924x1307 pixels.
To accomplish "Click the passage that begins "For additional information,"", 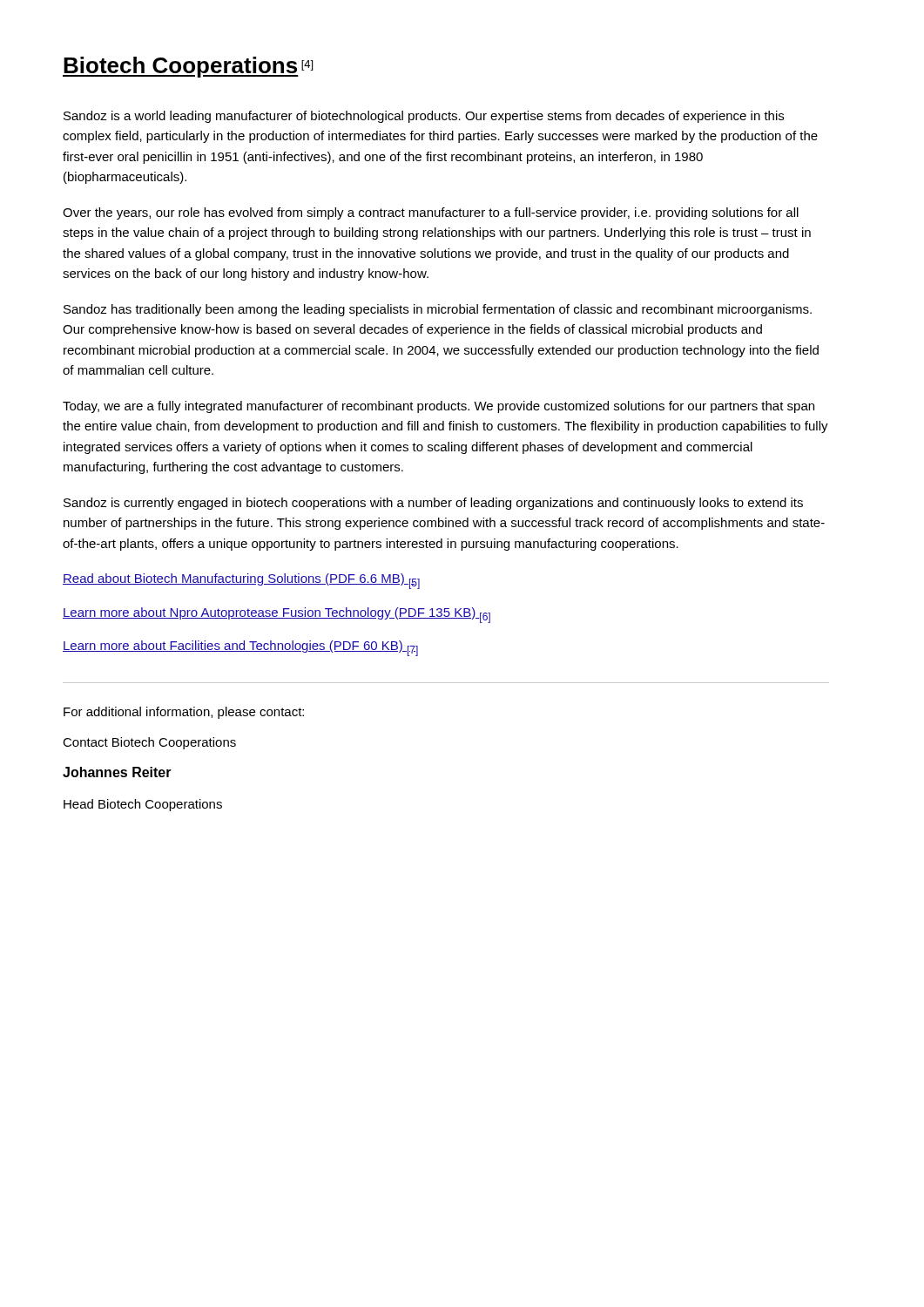I will point(184,712).
